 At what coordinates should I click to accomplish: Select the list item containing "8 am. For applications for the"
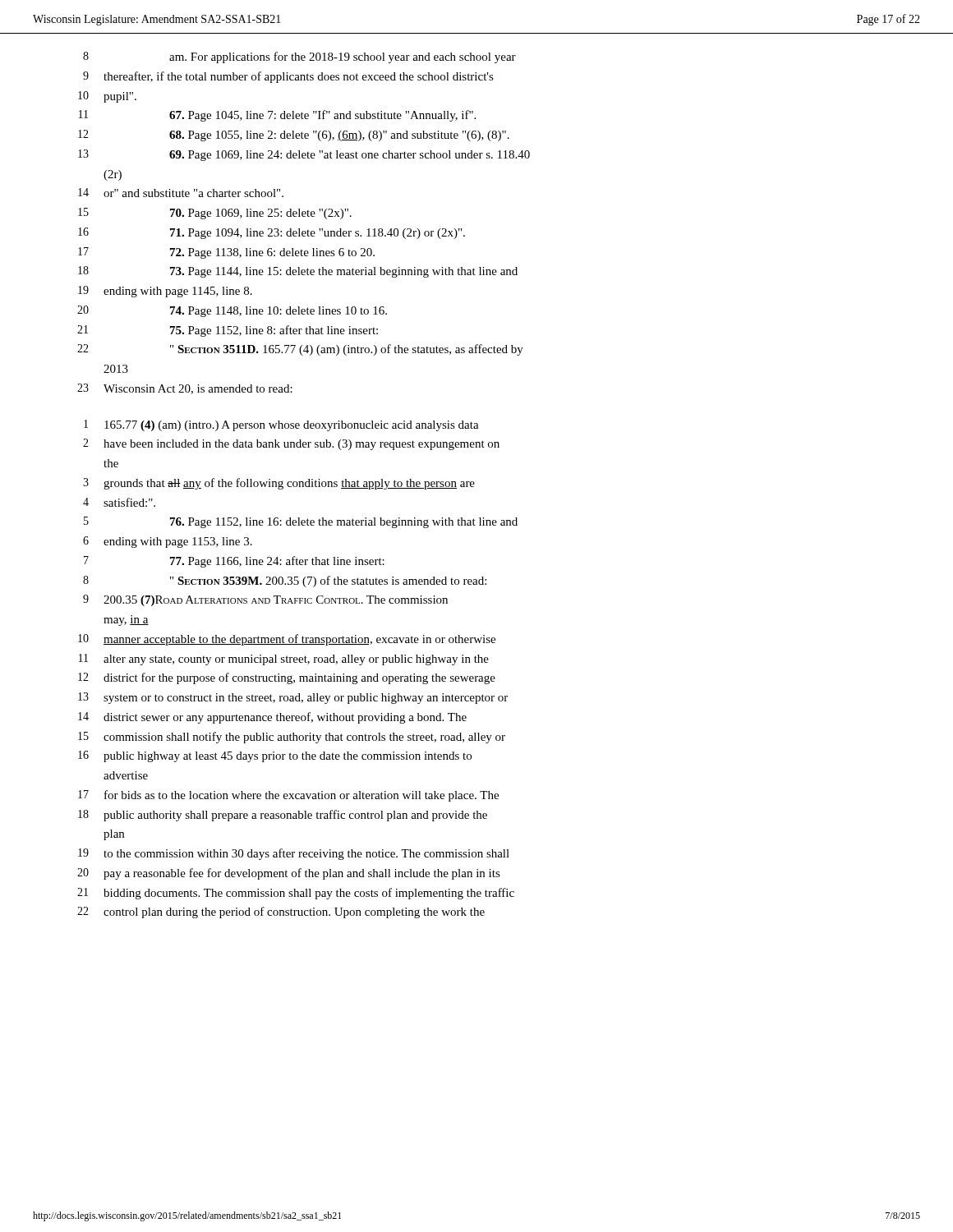476,57
